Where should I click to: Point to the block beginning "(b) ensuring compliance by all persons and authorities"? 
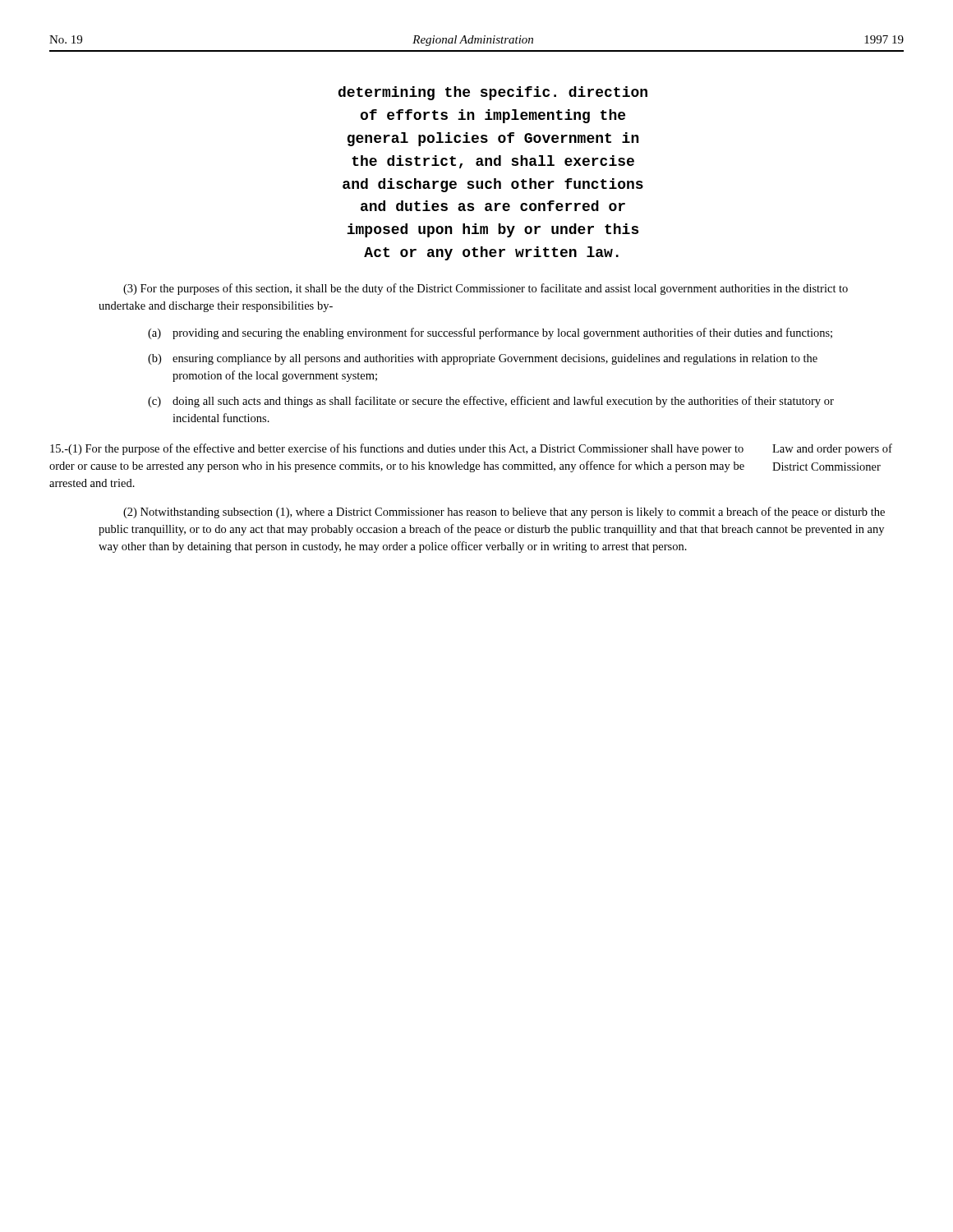point(501,367)
